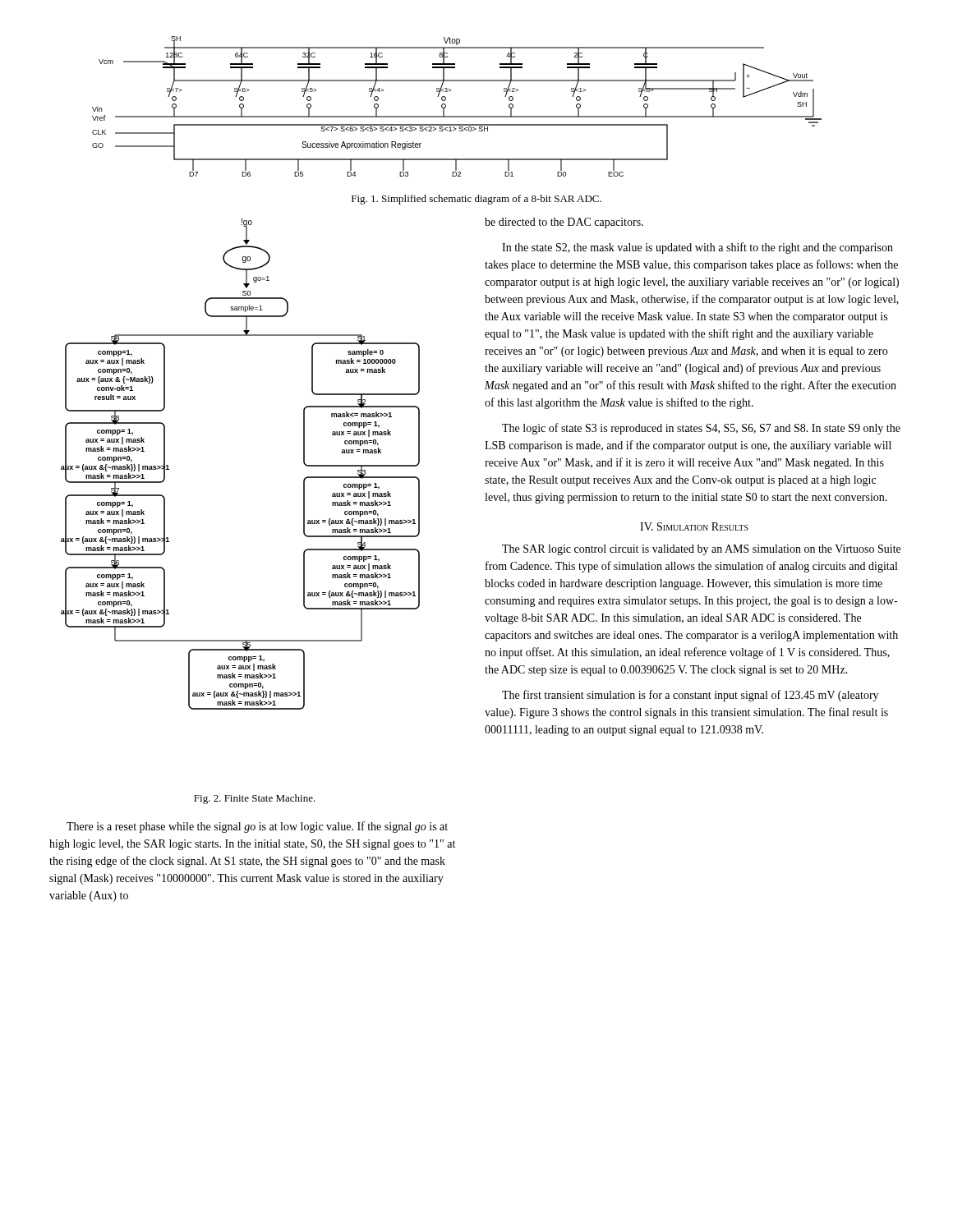Select the text block with the text "be directed to the DAC capacitors. In the"
953x1232 pixels.
pyautogui.click(x=694, y=360)
